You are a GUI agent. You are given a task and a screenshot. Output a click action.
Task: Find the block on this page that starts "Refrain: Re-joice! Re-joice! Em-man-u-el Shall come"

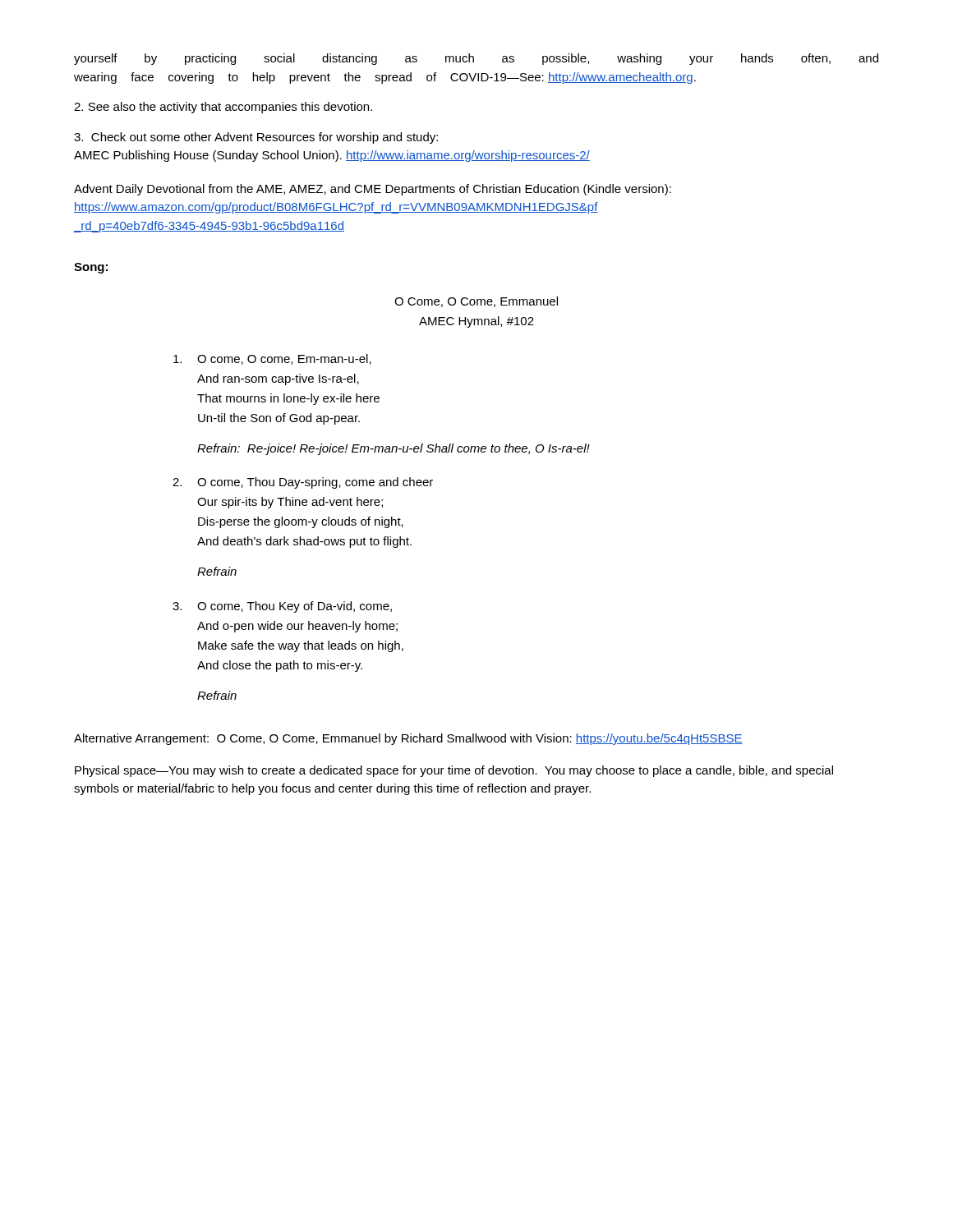(x=393, y=448)
